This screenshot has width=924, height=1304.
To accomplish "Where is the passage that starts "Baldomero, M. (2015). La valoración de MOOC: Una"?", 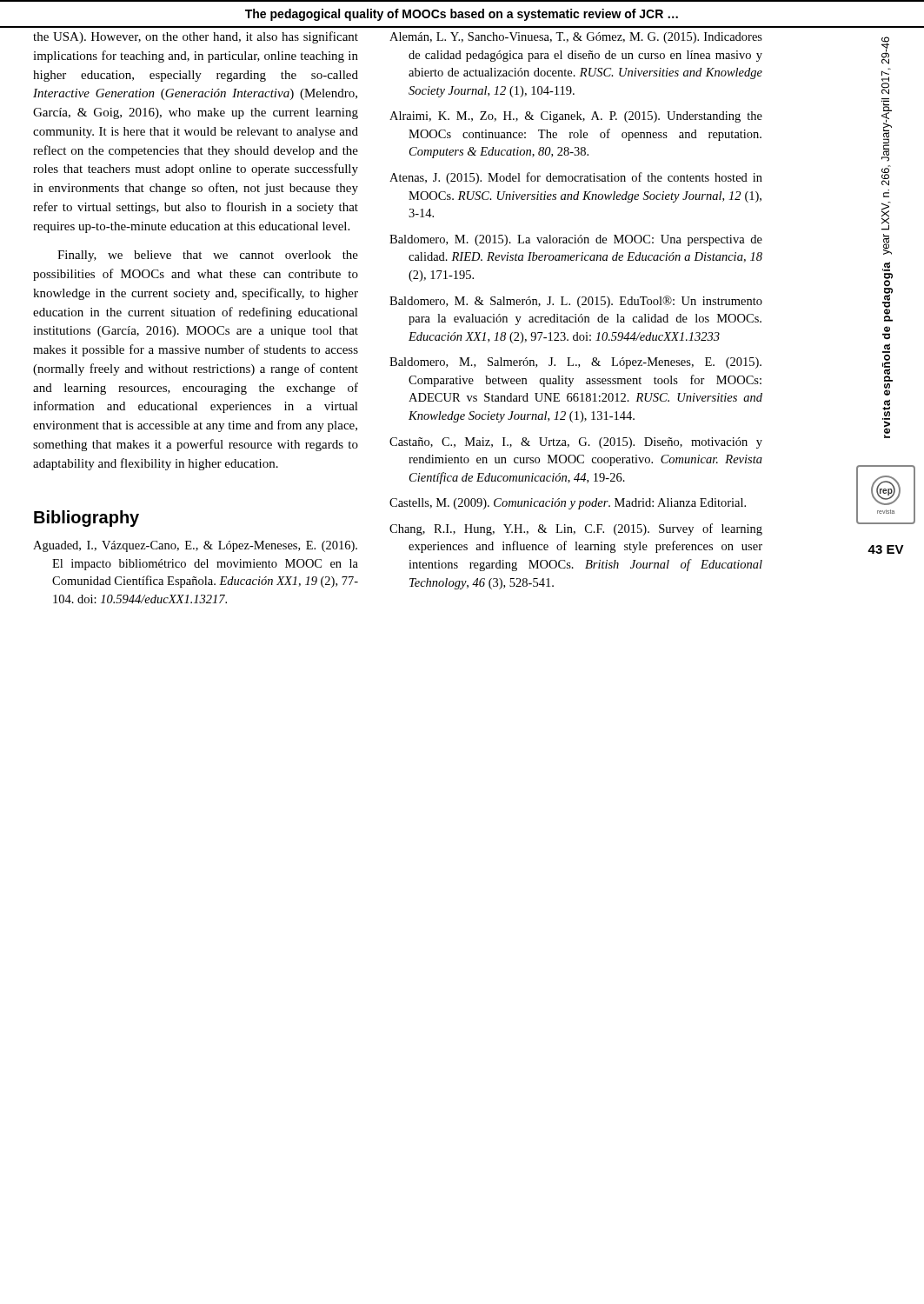I will [576, 257].
